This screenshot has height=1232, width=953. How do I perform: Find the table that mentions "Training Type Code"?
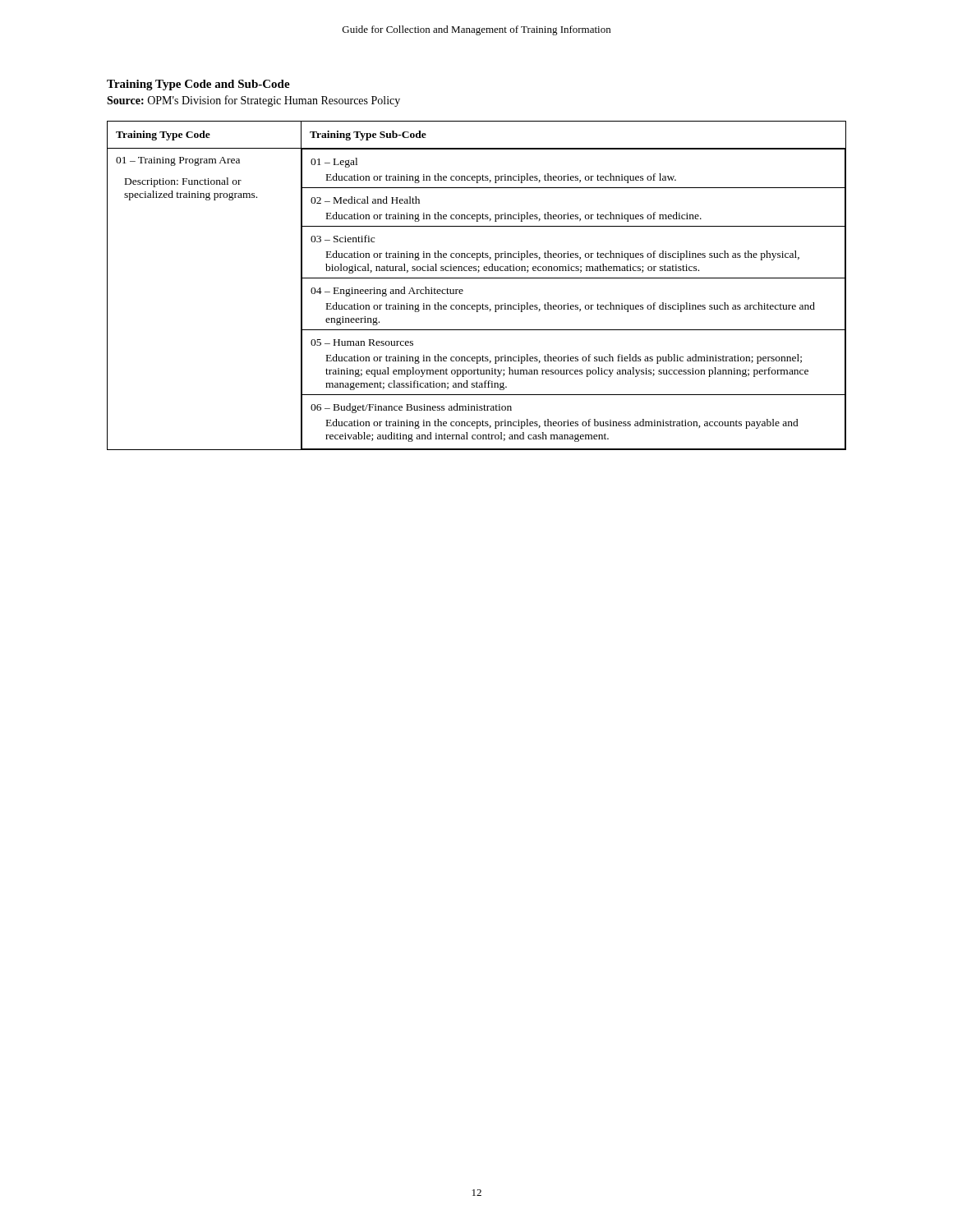[476, 285]
